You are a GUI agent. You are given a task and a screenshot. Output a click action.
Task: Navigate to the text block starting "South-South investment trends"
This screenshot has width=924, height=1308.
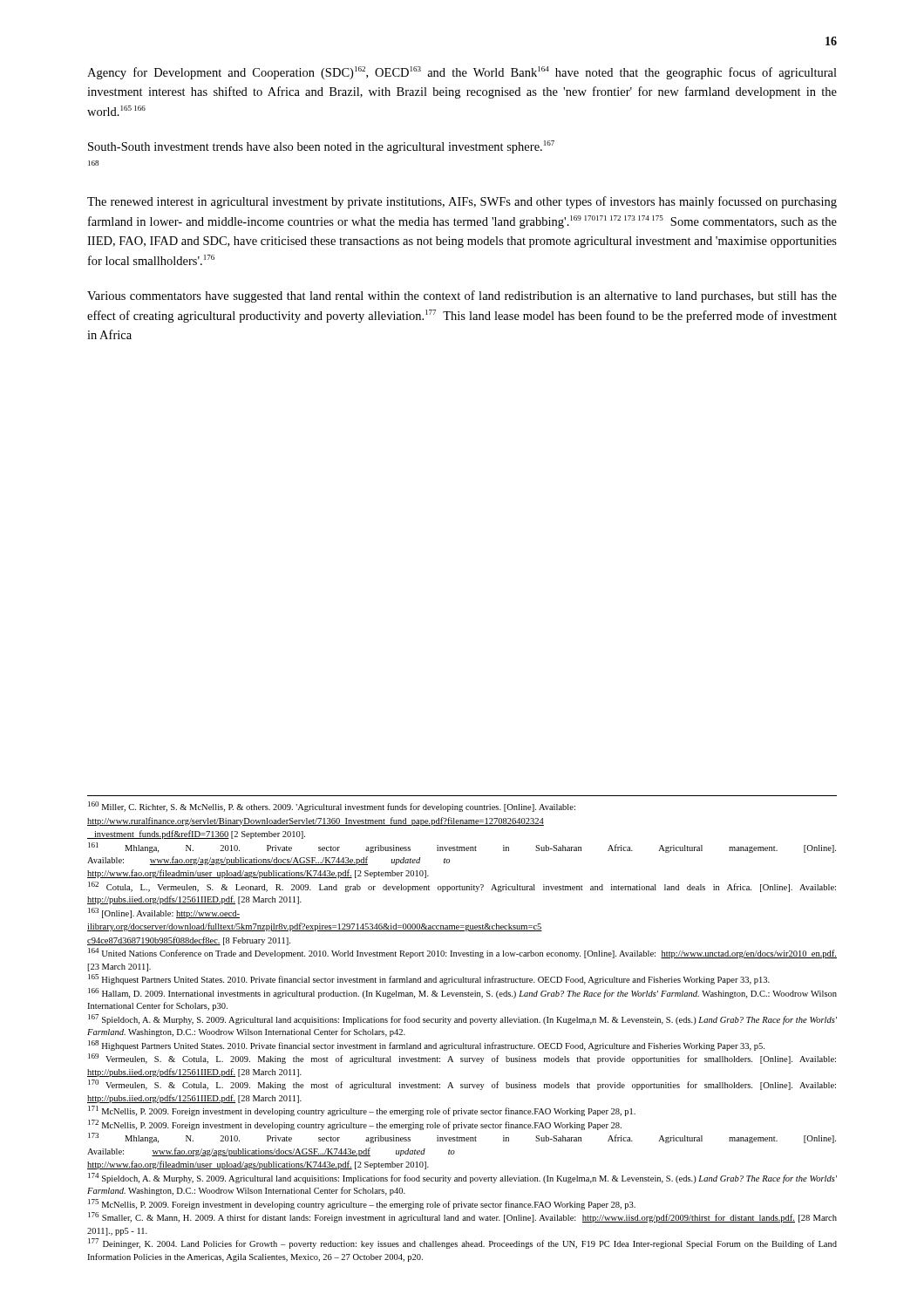pos(321,153)
